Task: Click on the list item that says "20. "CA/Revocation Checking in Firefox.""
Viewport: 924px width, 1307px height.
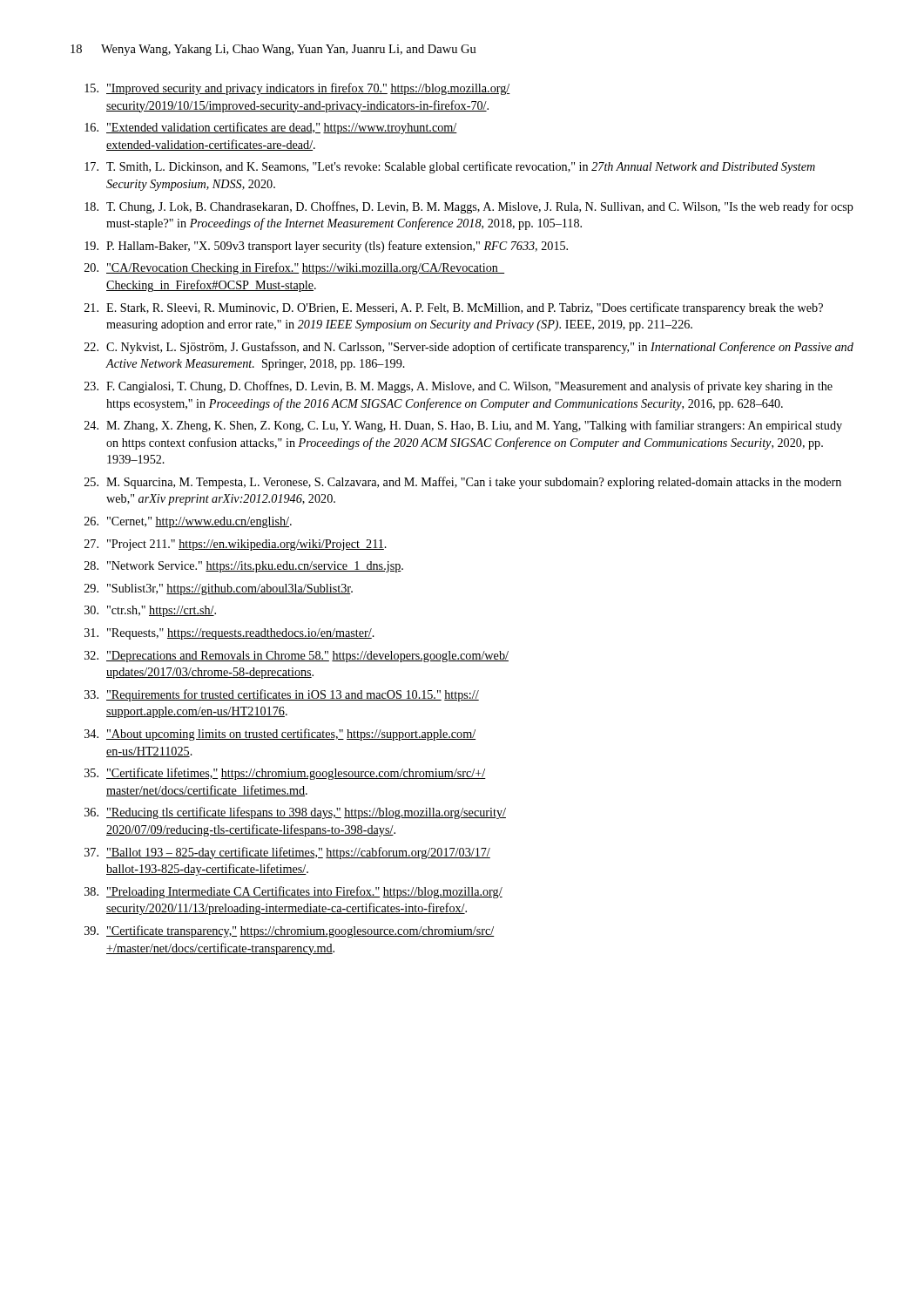Action: tap(462, 277)
